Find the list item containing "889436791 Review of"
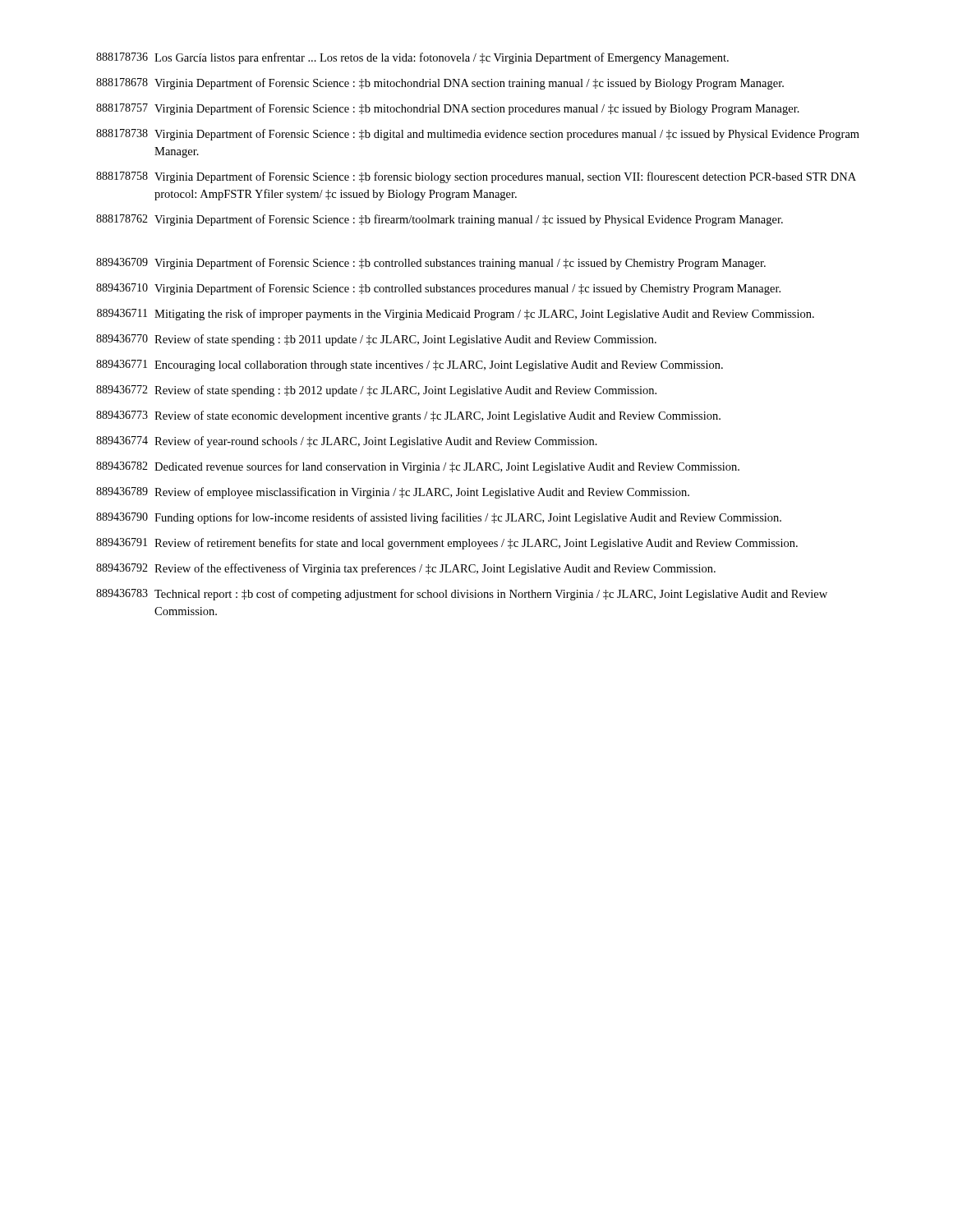953x1232 pixels. [x=476, y=544]
